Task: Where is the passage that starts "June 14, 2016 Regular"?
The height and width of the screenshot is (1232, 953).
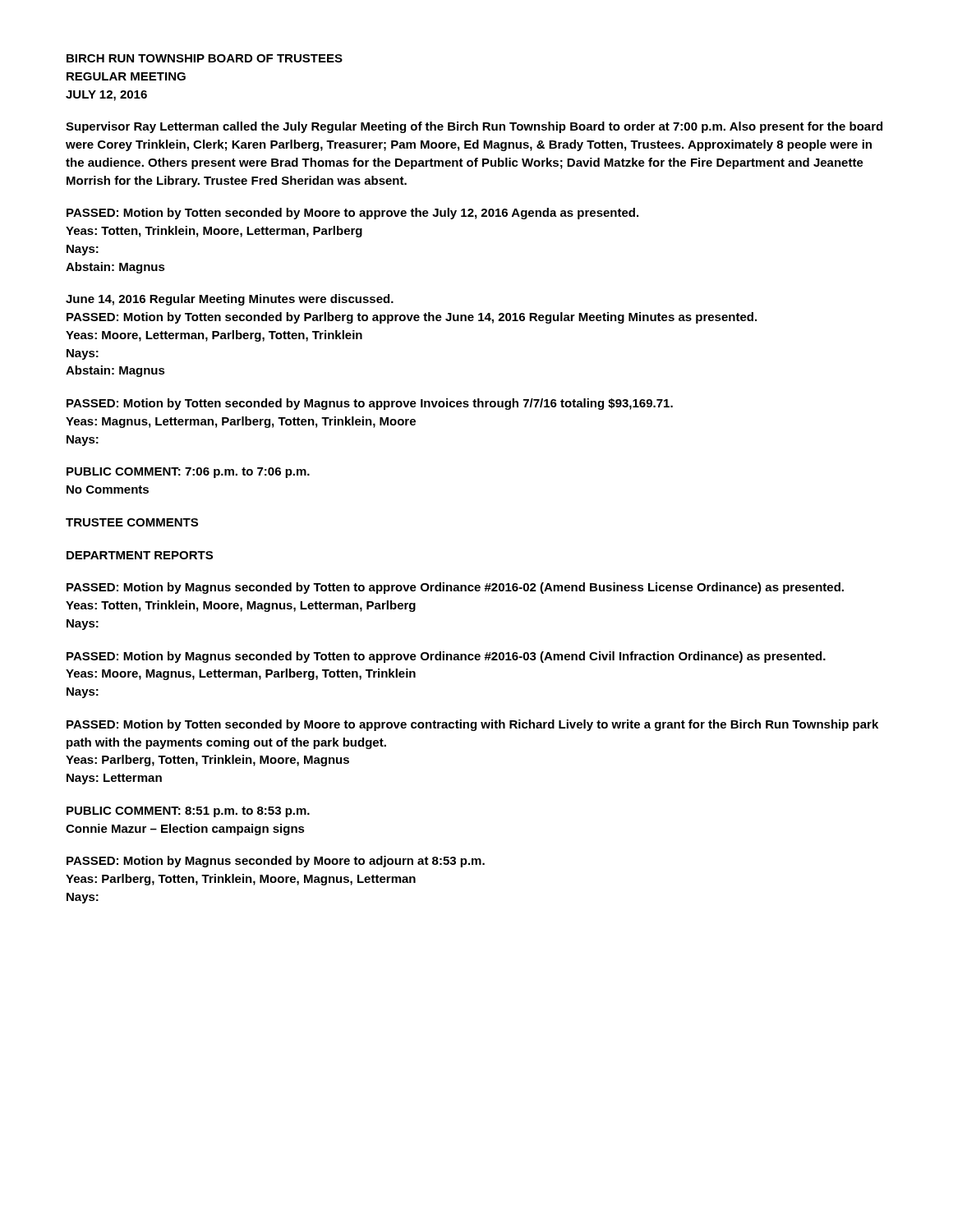Action: pos(230,300)
